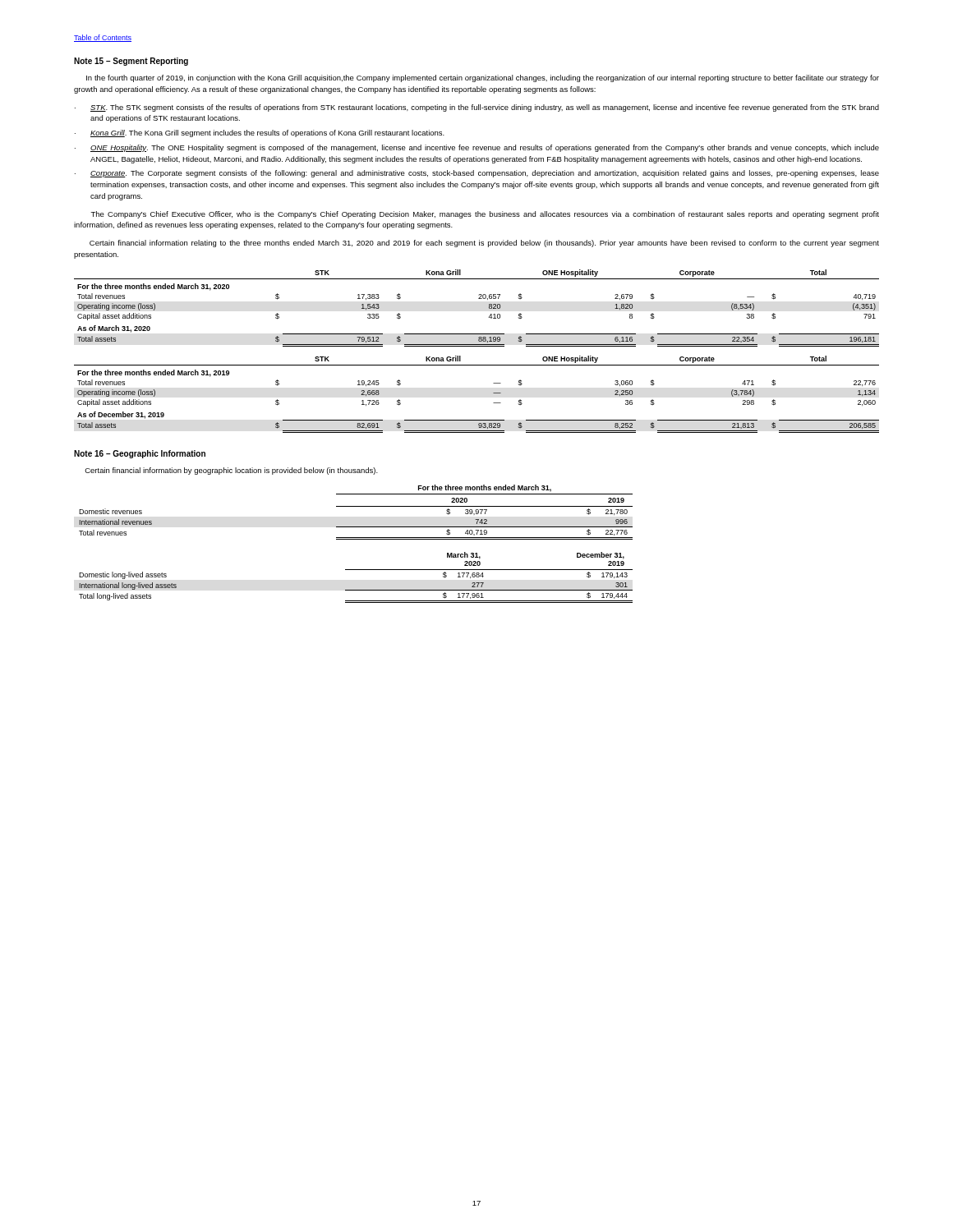Select the list item containing "Kona Grill. The Kona"
The width and height of the screenshot is (953, 1232).
click(268, 133)
